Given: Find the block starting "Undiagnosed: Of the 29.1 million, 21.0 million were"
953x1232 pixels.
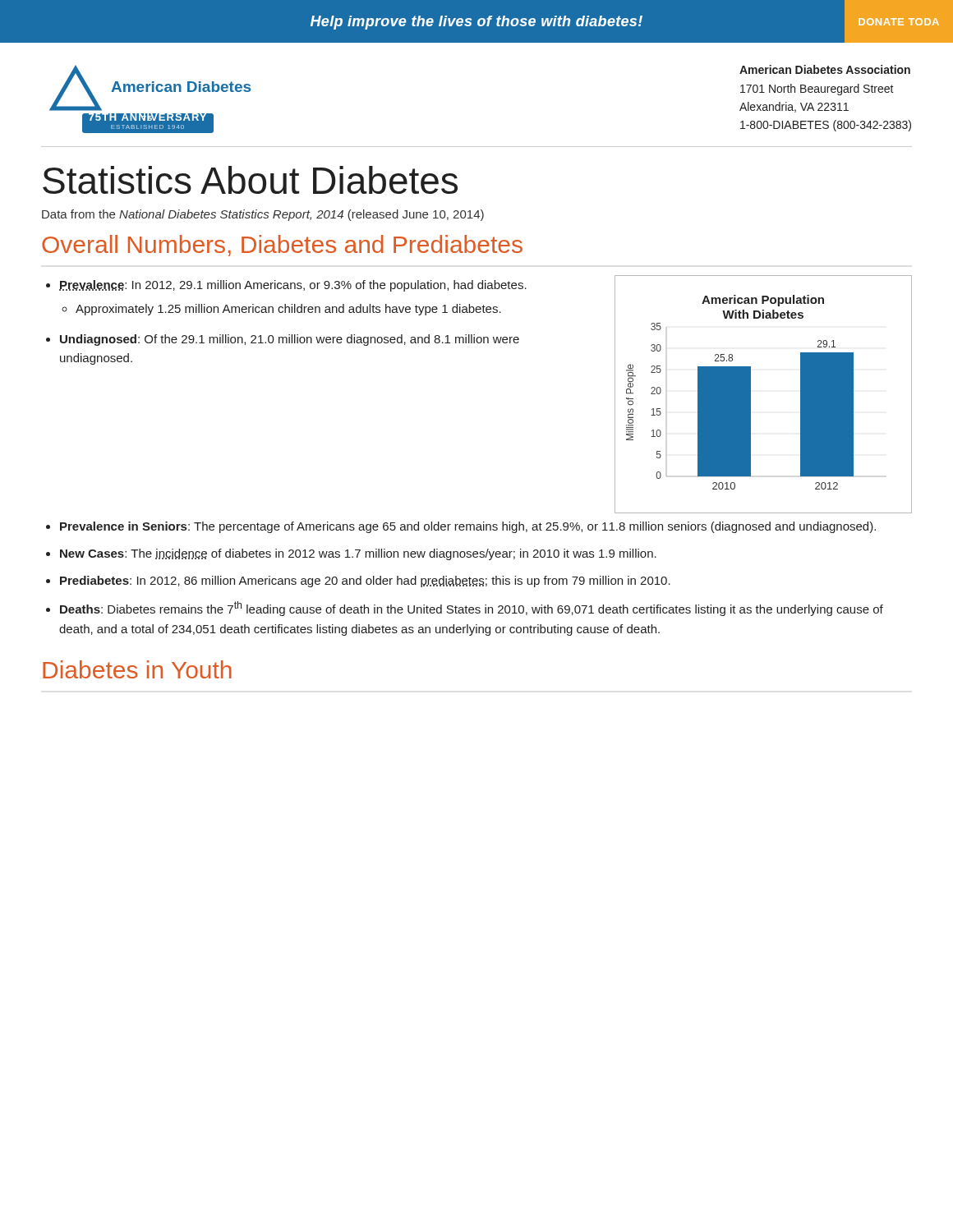Looking at the screenshot, I should point(315,349).
